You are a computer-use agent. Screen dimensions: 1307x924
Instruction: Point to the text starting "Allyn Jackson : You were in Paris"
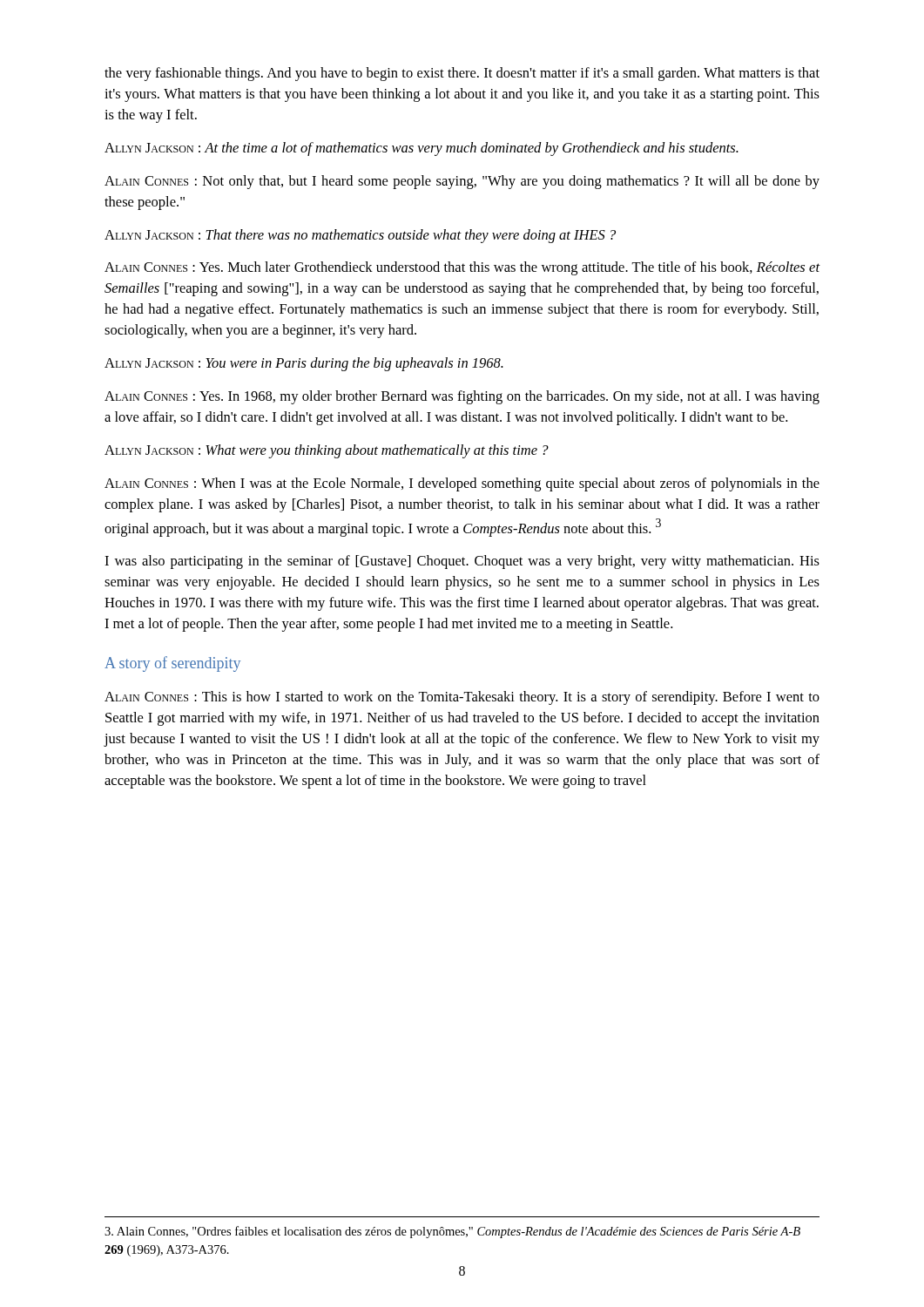(304, 363)
